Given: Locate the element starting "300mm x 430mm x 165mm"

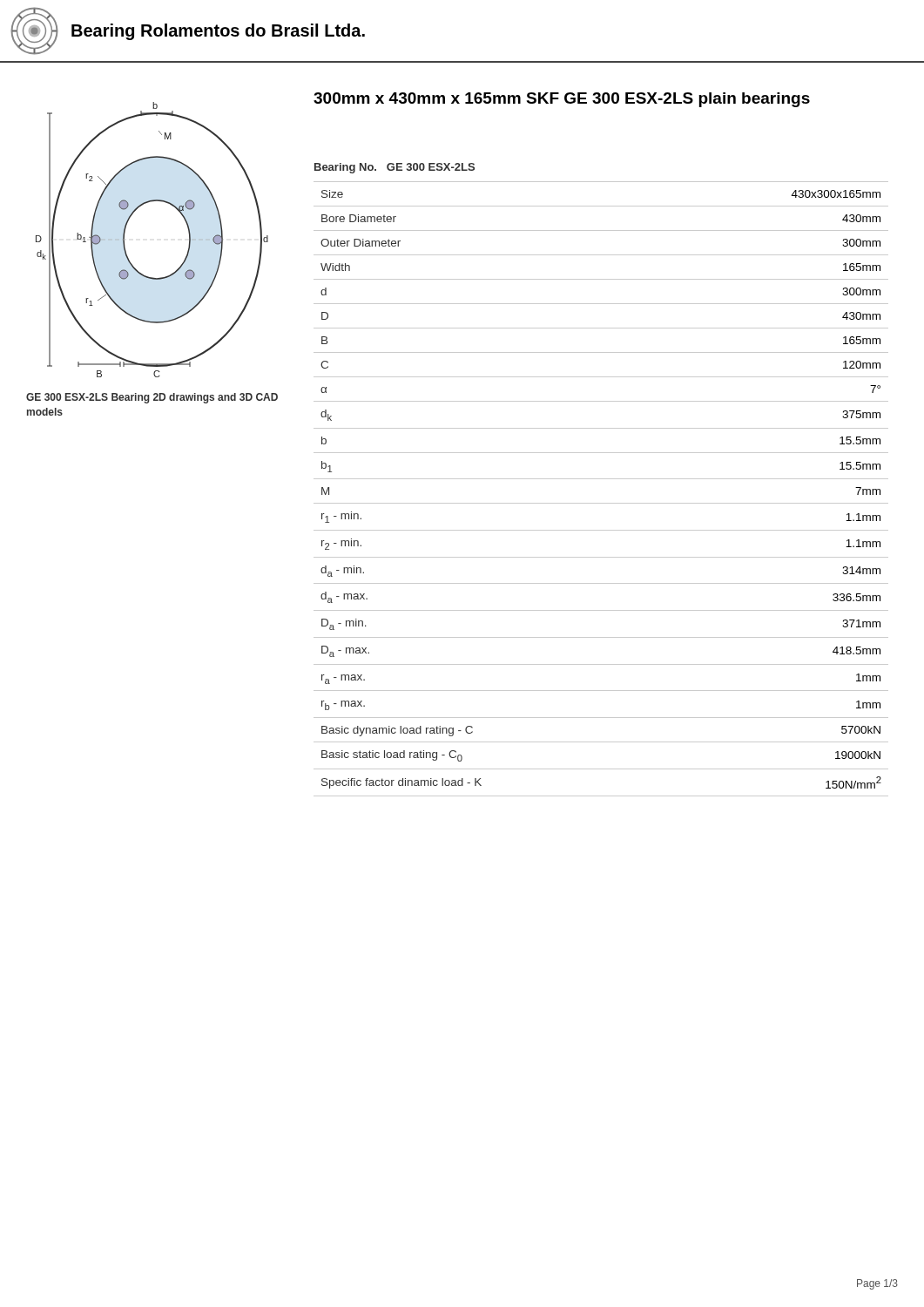Looking at the screenshot, I should click(x=562, y=98).
